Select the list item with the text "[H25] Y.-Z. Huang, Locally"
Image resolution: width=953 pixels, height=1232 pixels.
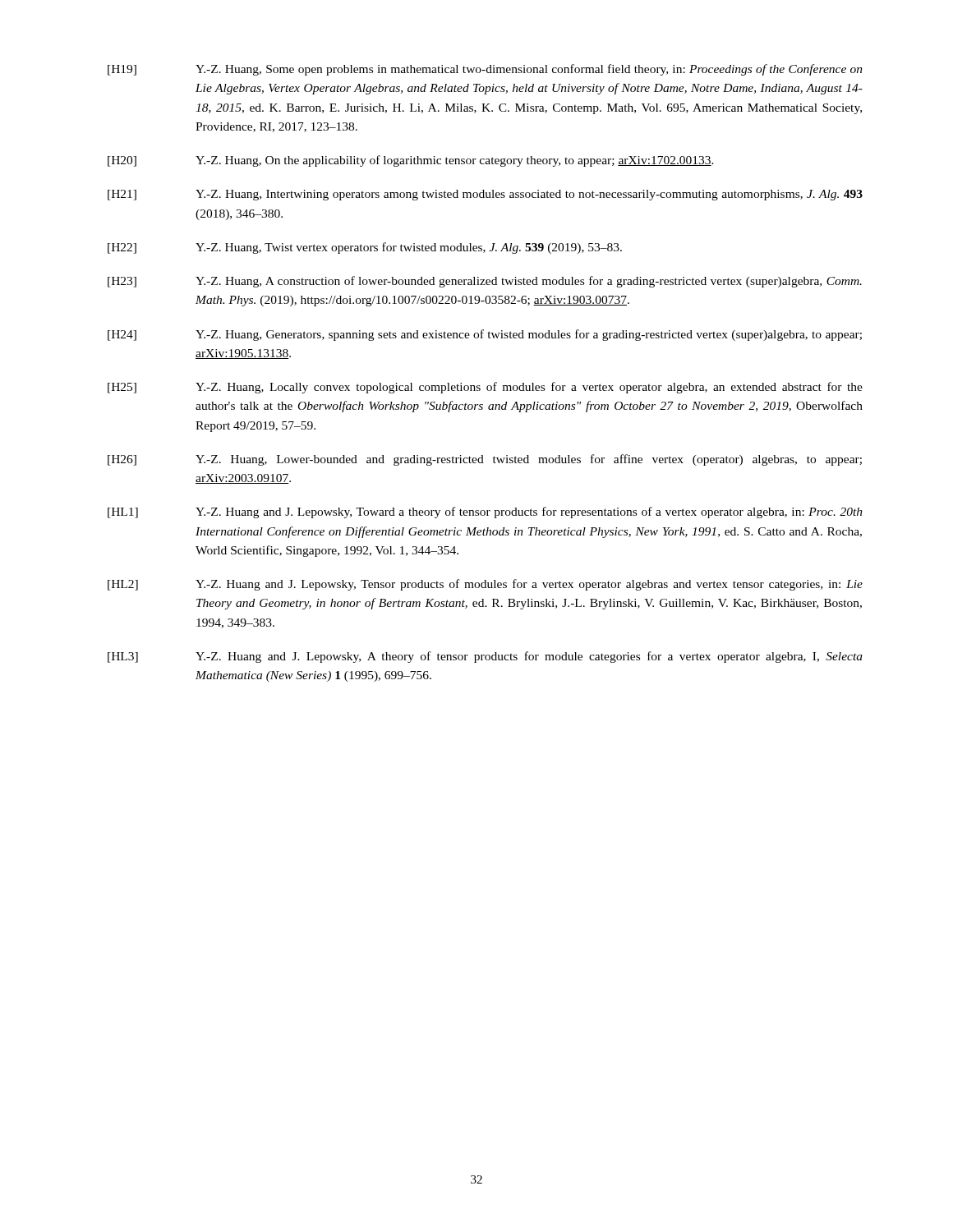pyautogui.click(x=485, y=406)
